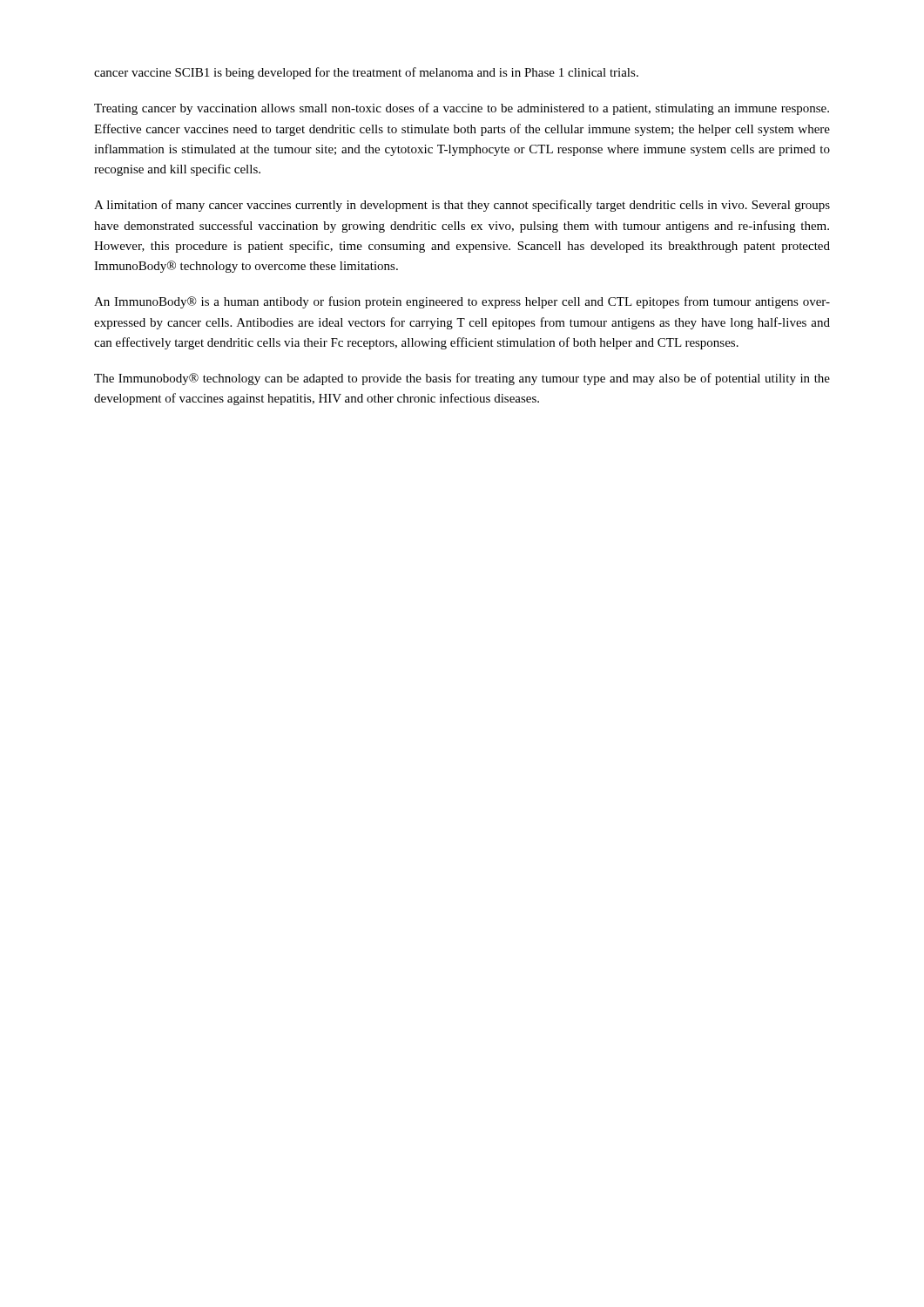Select the text block containing "An ImmunoBody® is"
924x1307 pixels.
click(462, 322)
